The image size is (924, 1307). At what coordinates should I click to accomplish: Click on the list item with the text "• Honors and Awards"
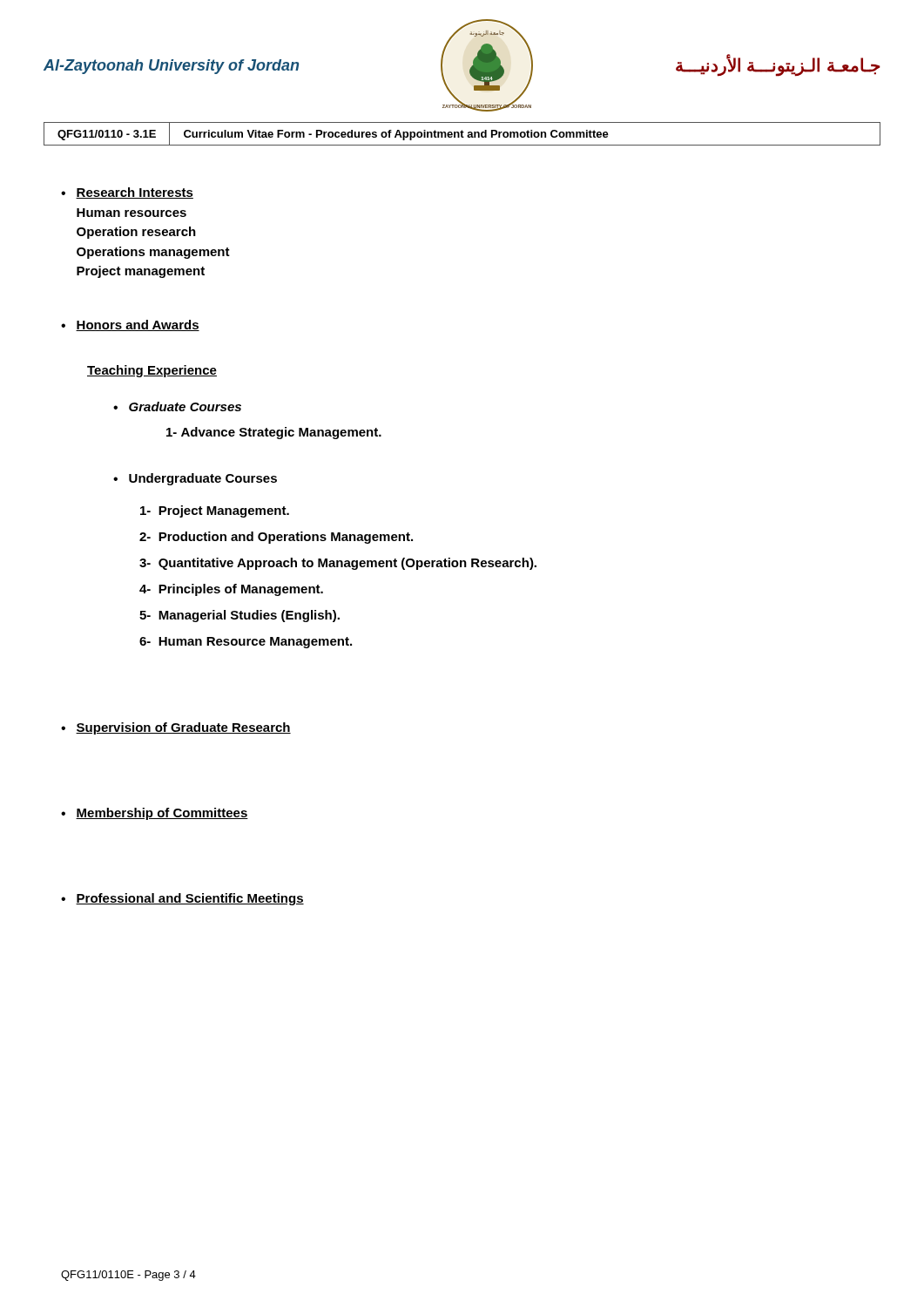(130, 325)
